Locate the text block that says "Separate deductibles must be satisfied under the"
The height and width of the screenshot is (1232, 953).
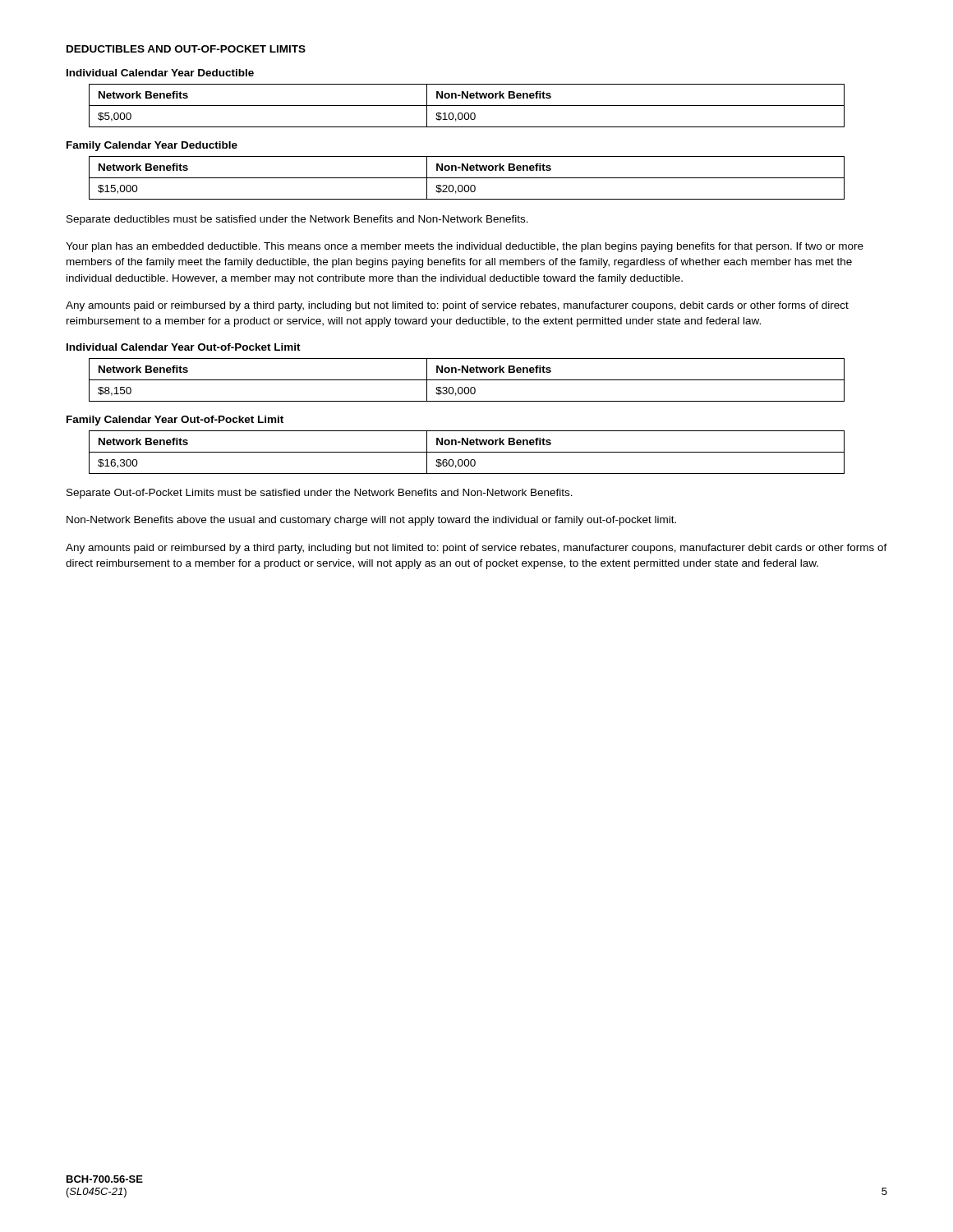coord(476,219)
